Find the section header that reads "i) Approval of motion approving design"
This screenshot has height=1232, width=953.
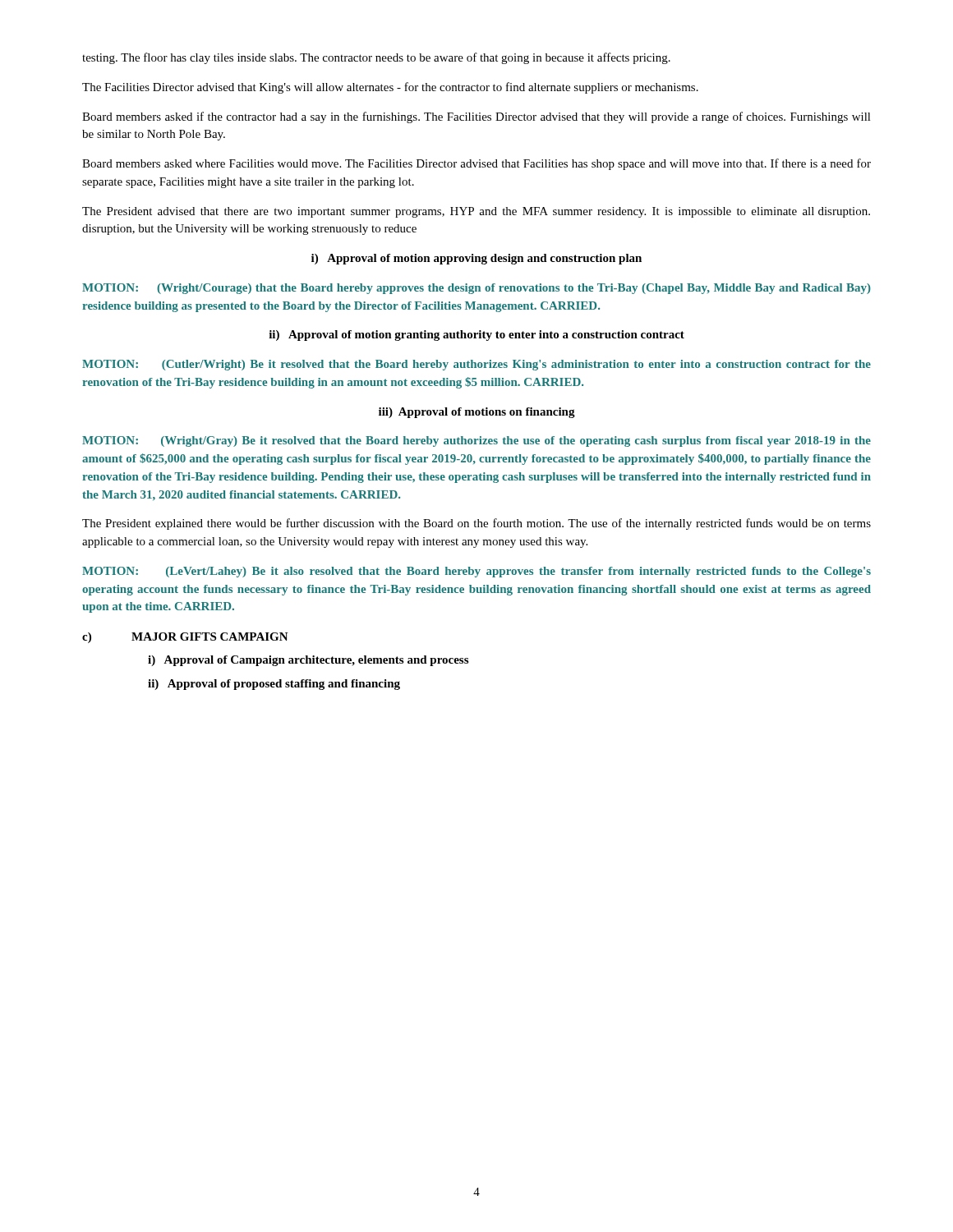click(476, 258)
